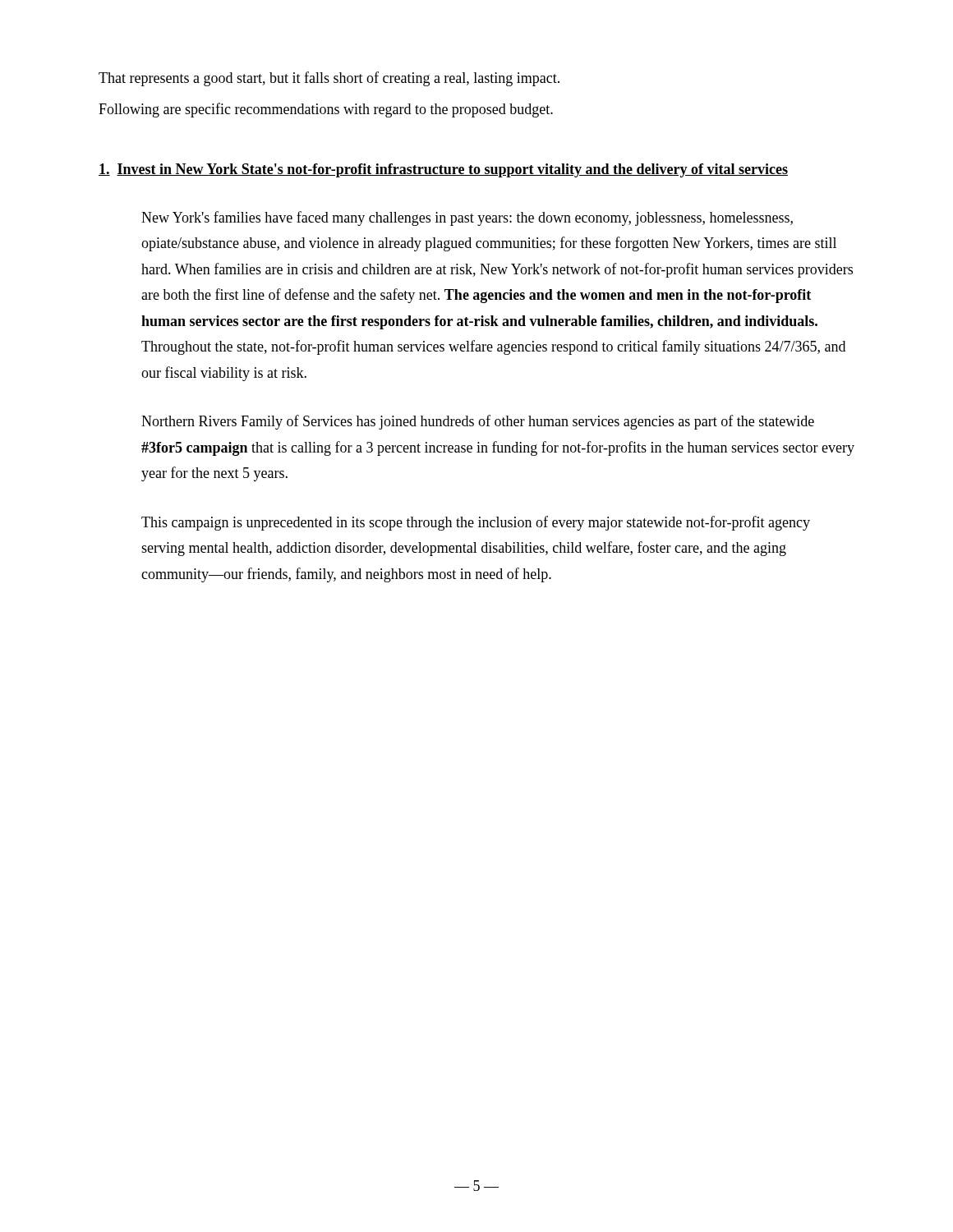953x1232 pixels.
Task: Locate the block starting "Following are specific"
Action: [326, 109]
